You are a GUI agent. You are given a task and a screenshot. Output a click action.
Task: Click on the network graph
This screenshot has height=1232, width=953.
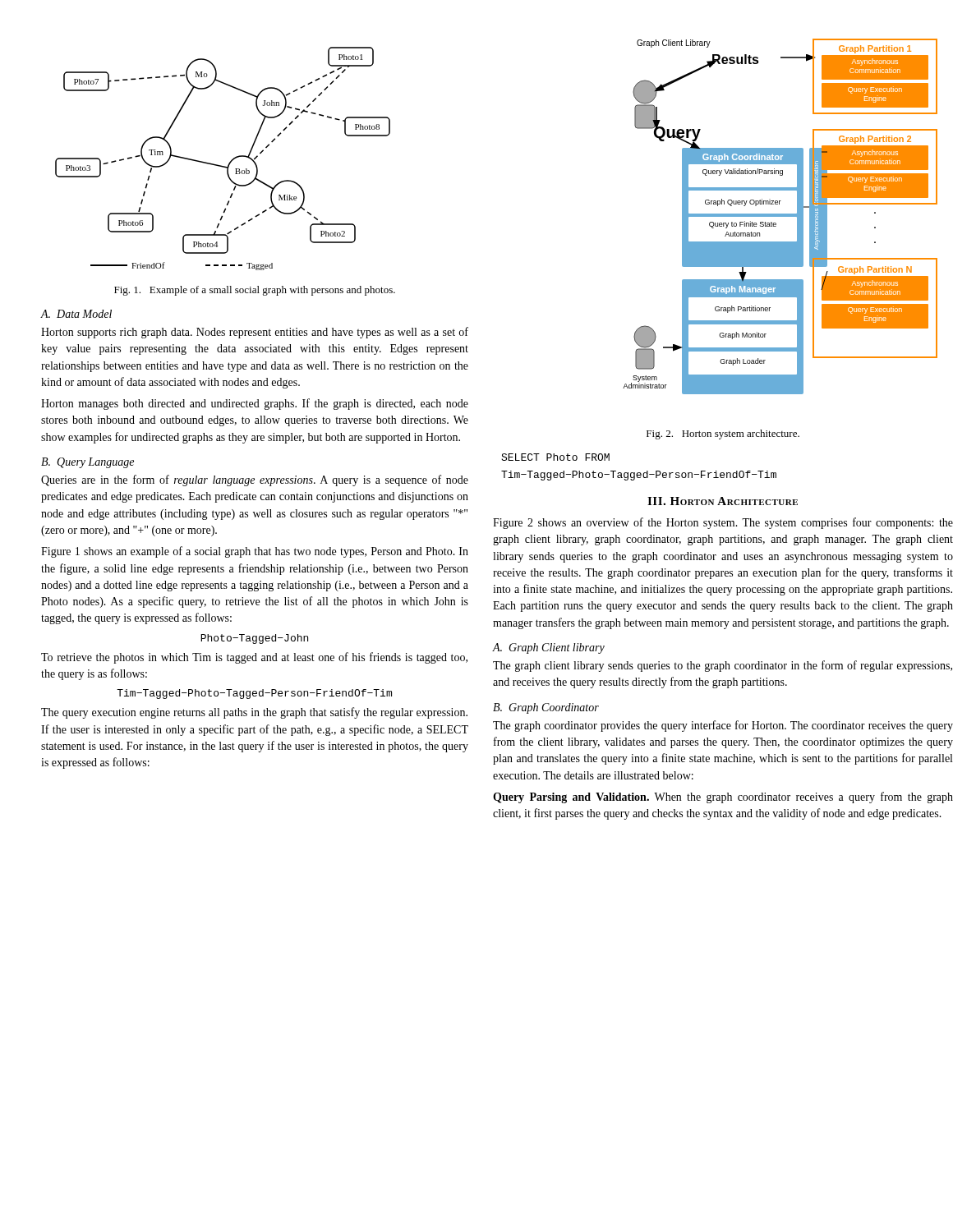click(255, 156)
